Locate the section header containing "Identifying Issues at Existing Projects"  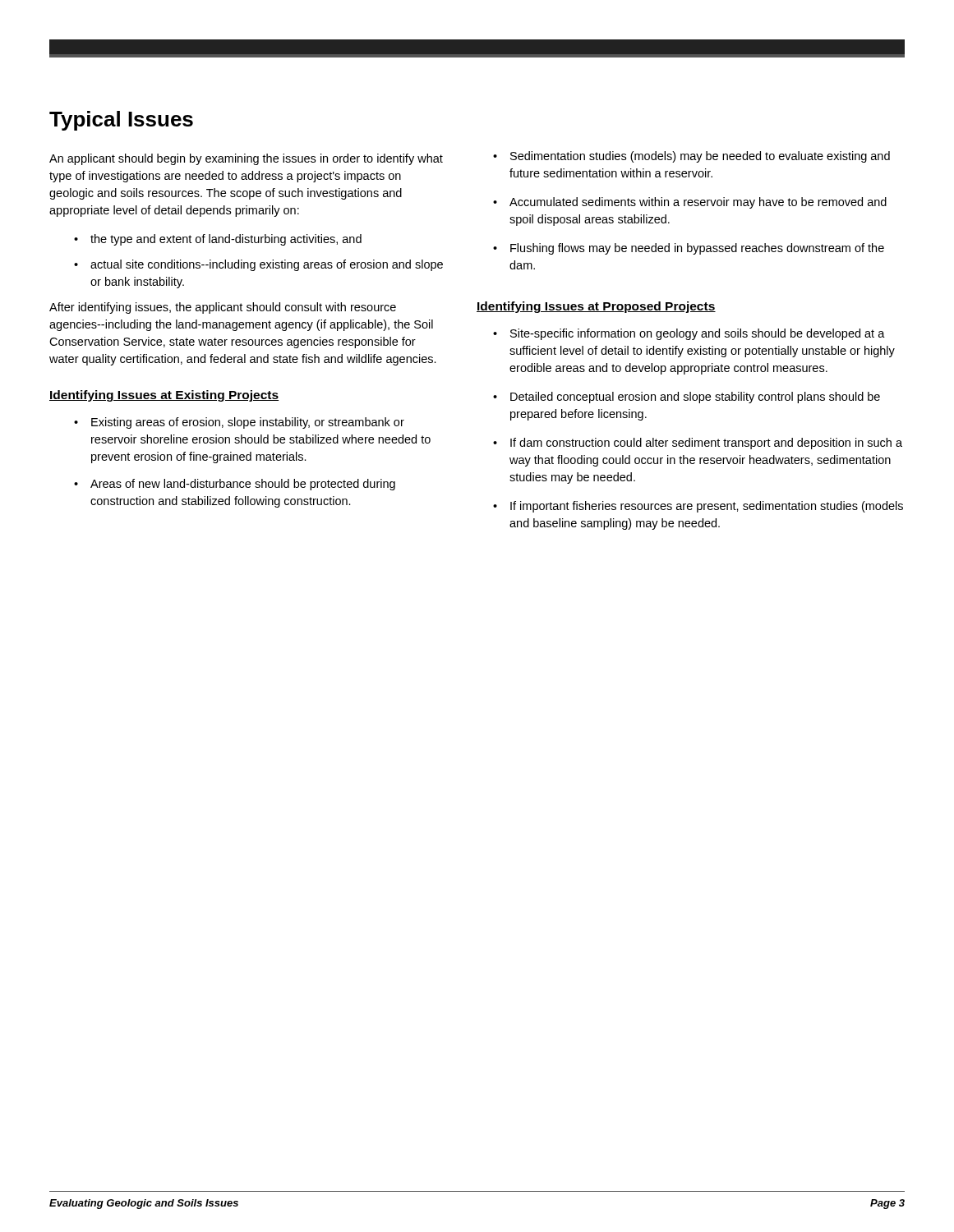click(164, 395)
